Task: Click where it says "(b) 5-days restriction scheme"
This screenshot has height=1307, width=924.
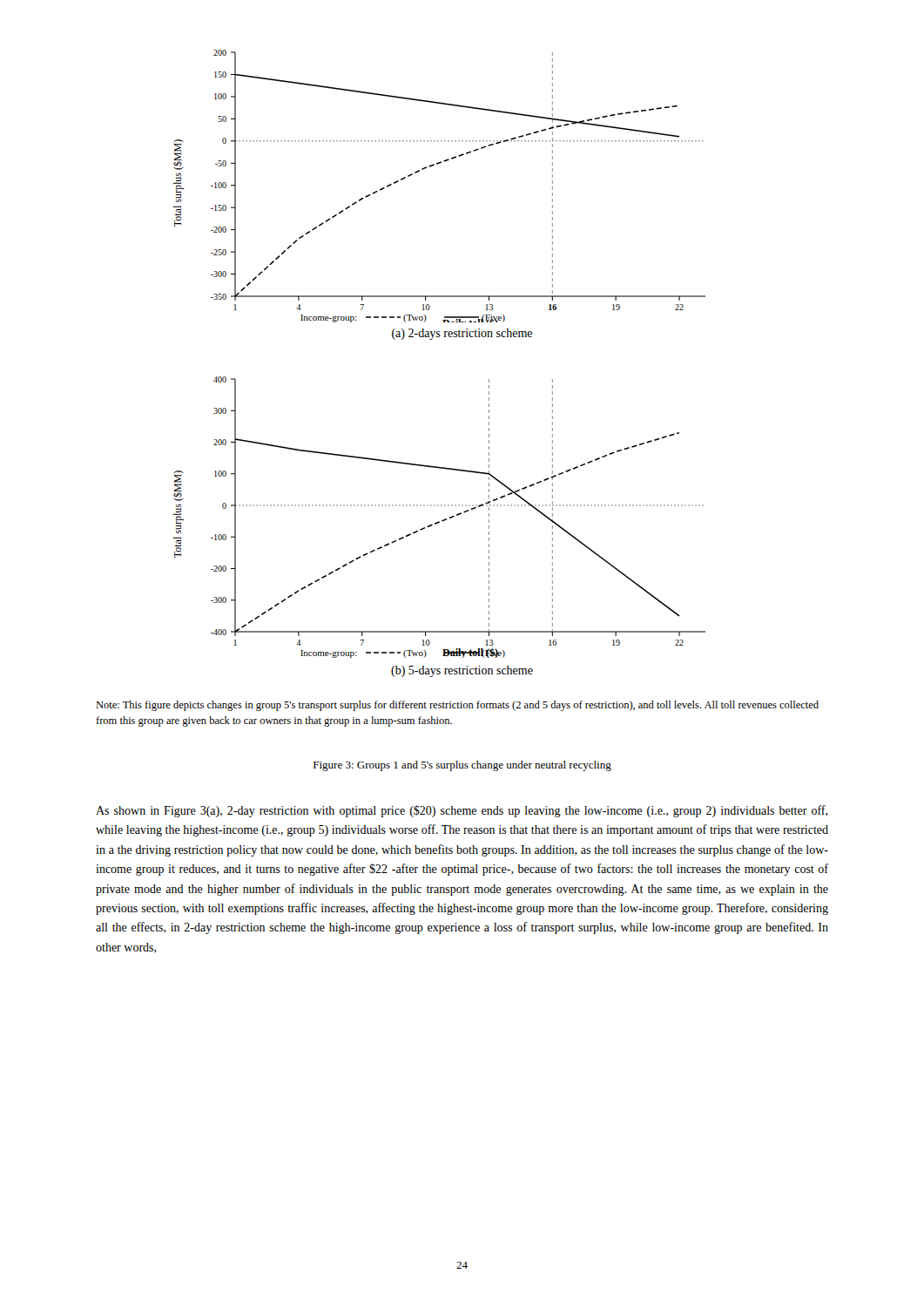Action: tap(462, 670)
